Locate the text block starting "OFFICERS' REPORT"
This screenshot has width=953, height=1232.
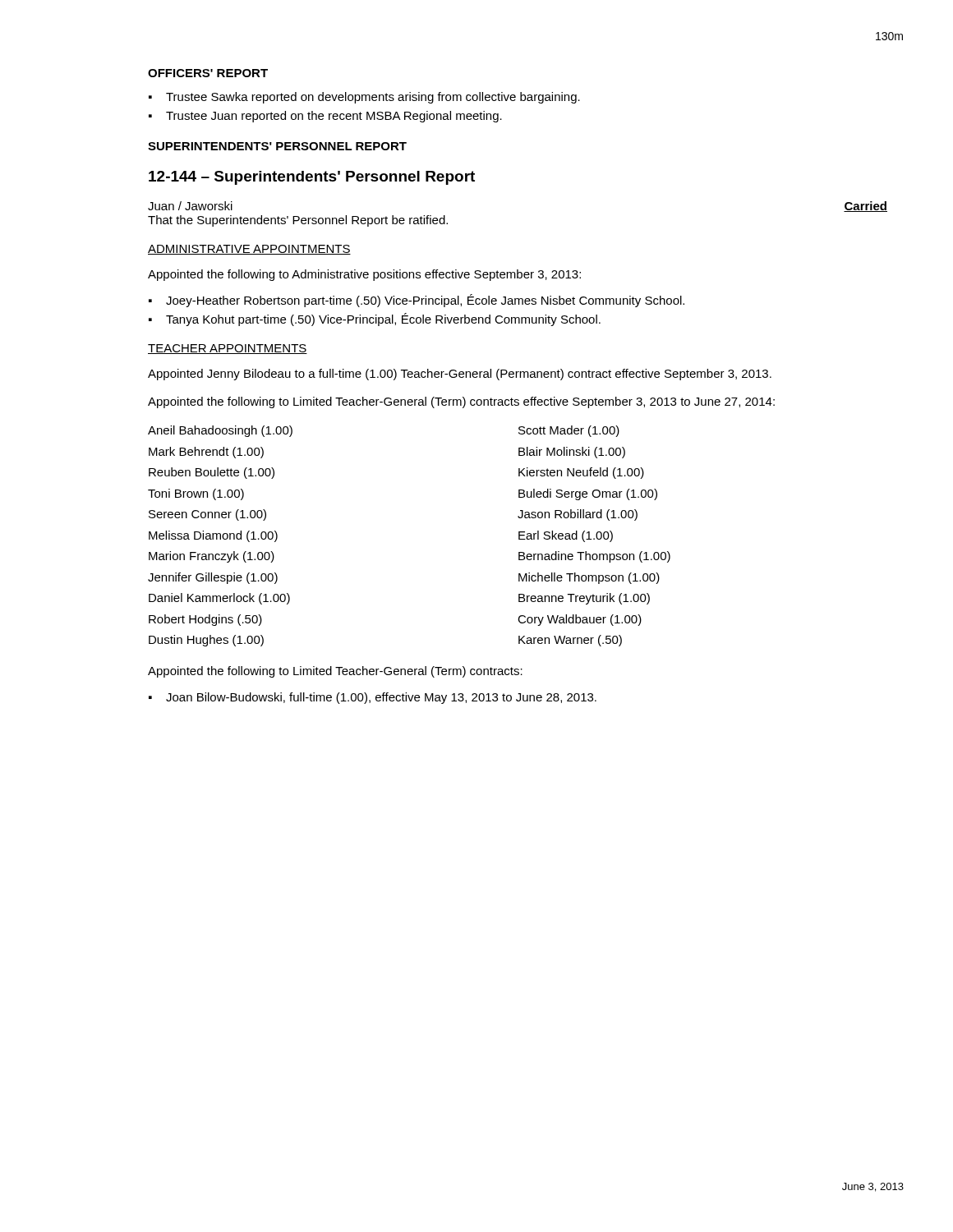208,73
